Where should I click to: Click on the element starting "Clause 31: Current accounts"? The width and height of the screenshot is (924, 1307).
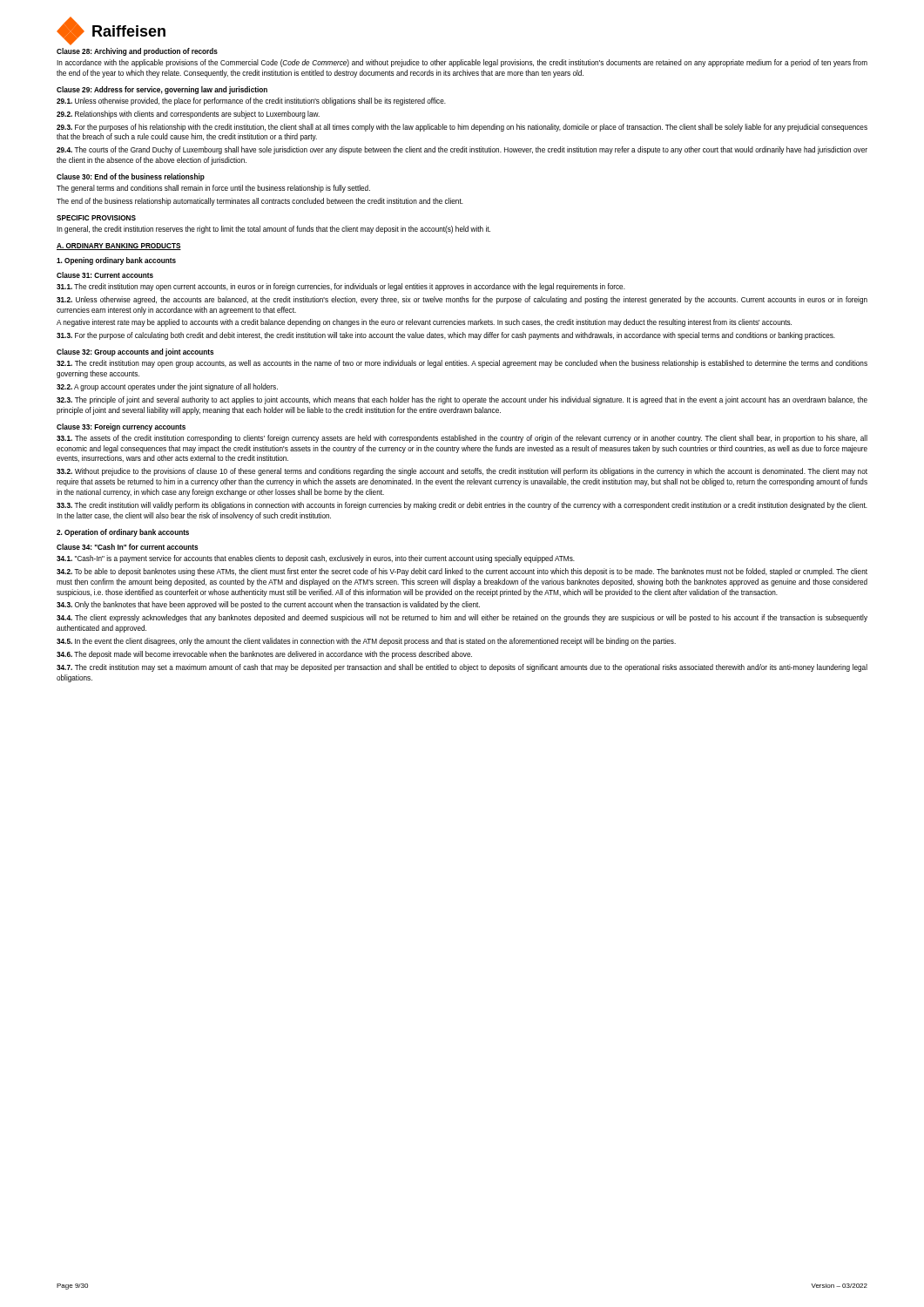105,276
